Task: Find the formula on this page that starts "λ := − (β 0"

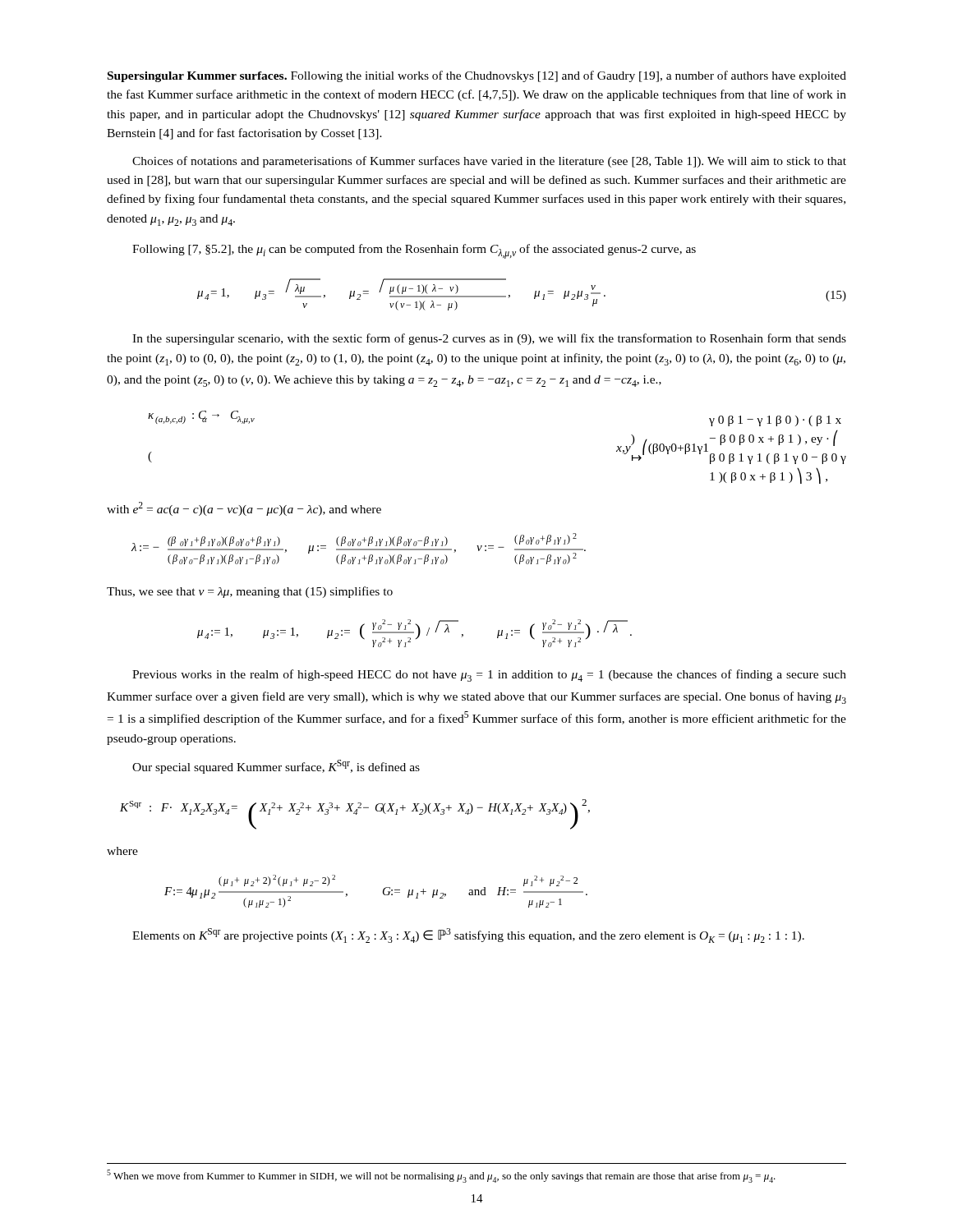Action: click(x=476, y=550)
